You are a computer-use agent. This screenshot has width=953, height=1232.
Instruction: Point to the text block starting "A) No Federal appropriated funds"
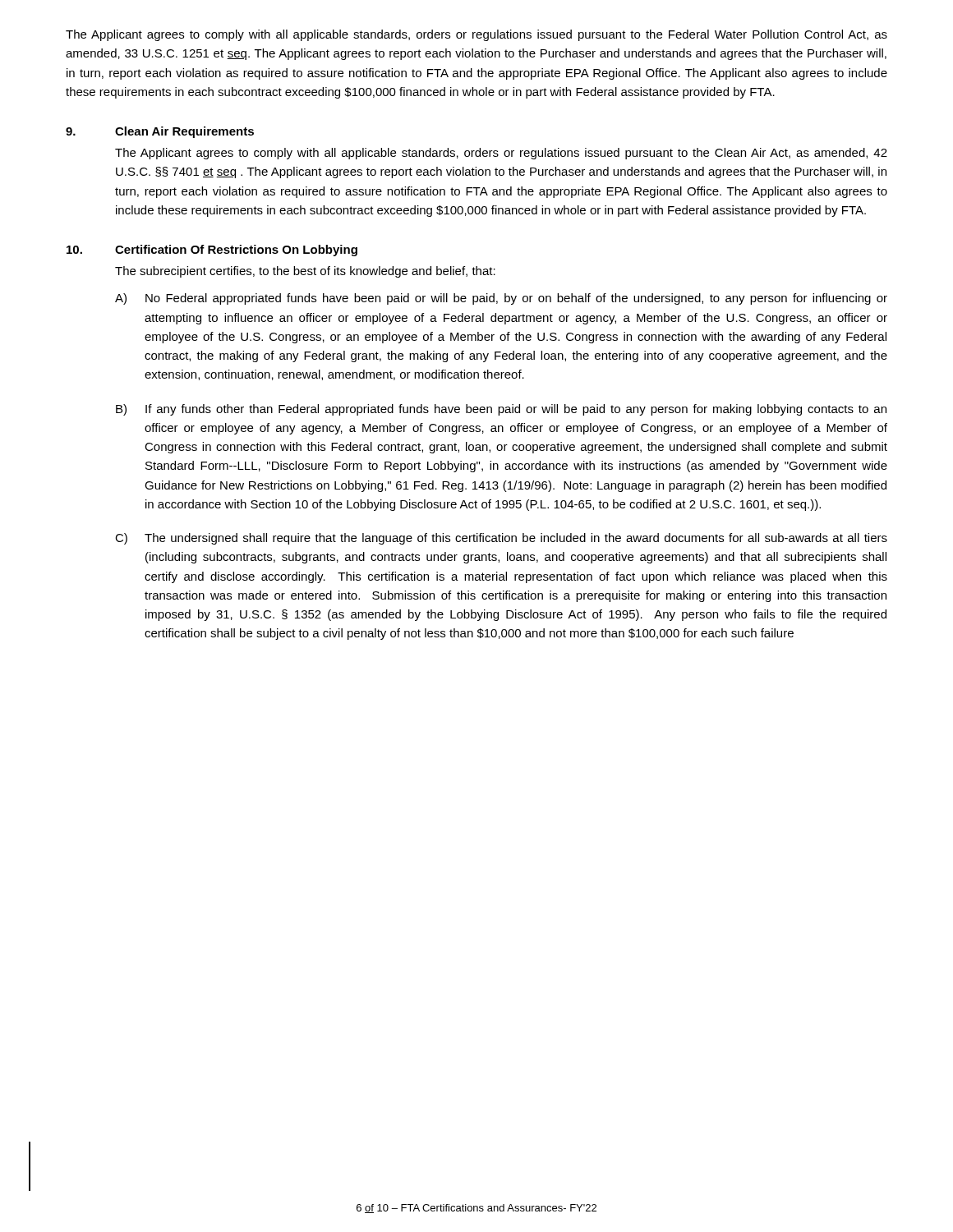501,336
